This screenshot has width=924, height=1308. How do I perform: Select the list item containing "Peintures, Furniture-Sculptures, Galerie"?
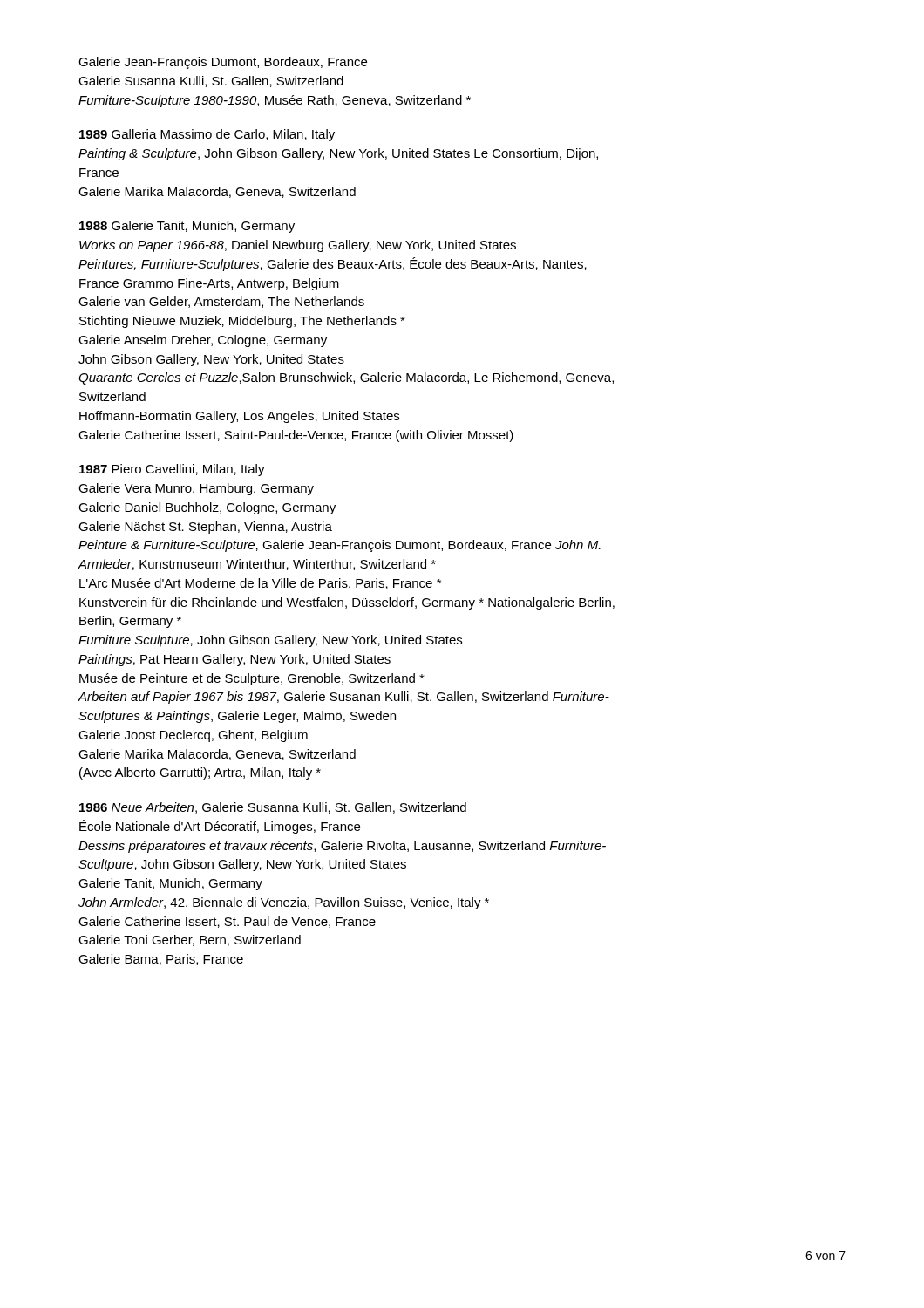333,273
